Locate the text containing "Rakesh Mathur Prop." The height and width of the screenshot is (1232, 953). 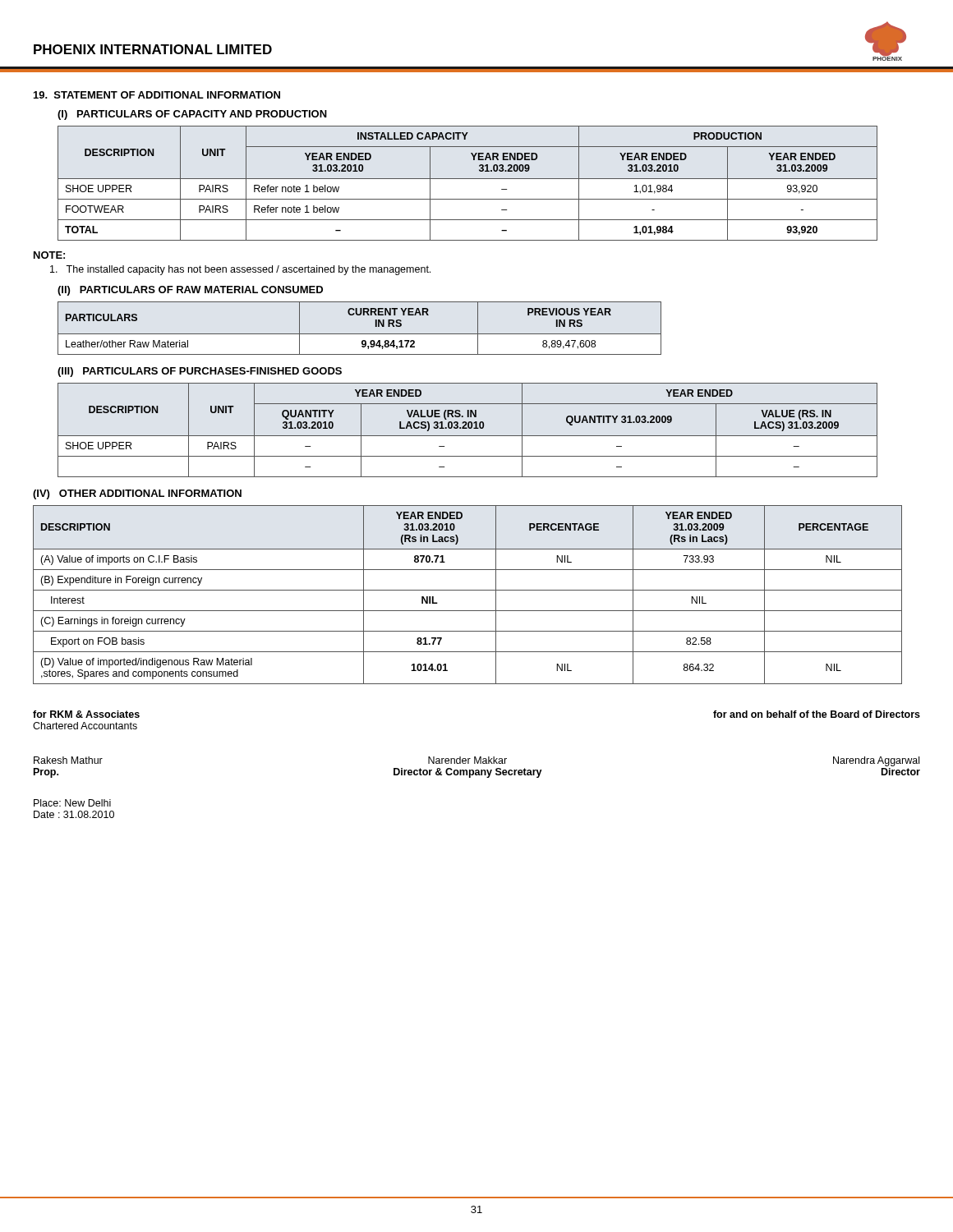point(68,766)
